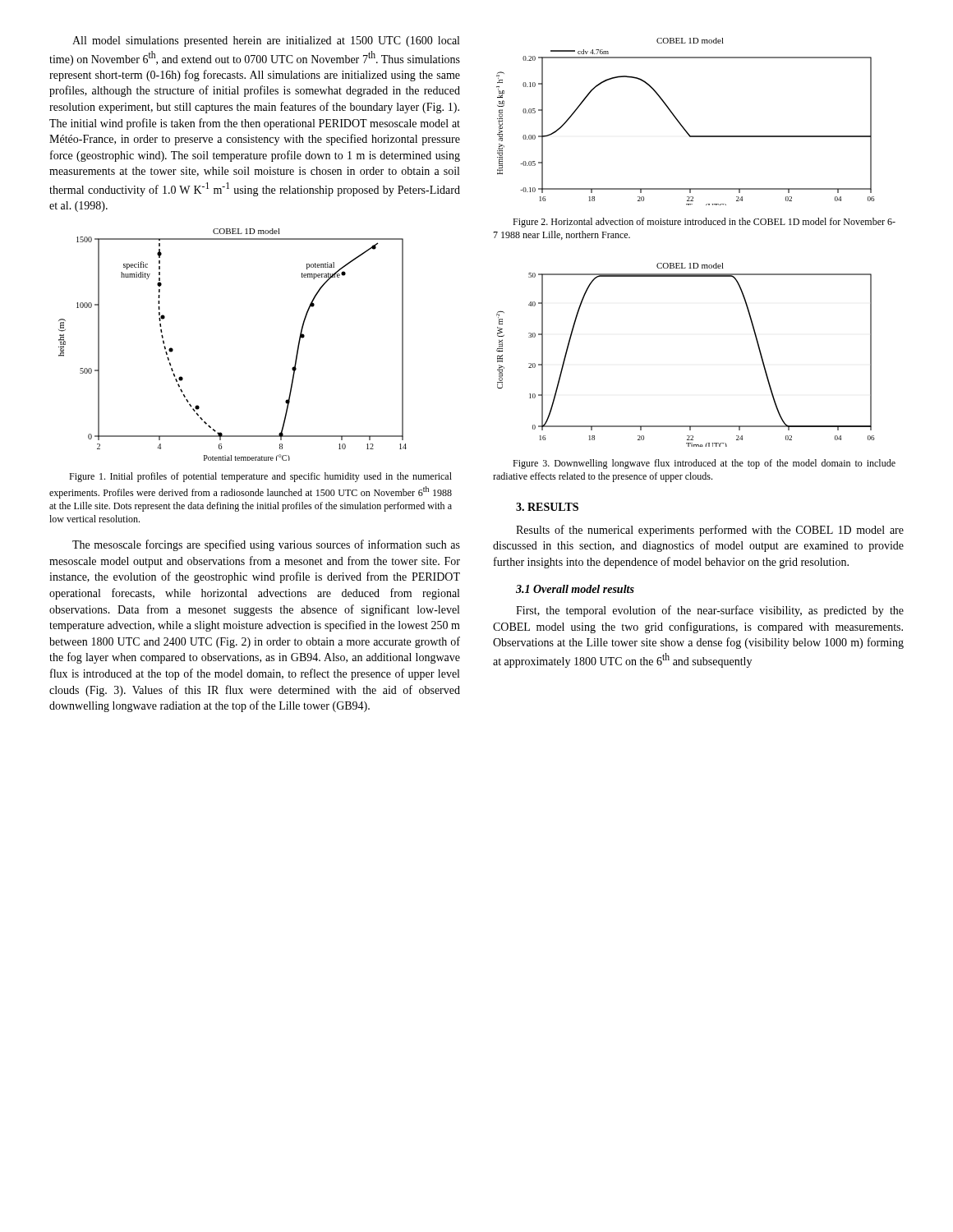Point to the text starting "3.1 Overall model results"

(575, 589)
